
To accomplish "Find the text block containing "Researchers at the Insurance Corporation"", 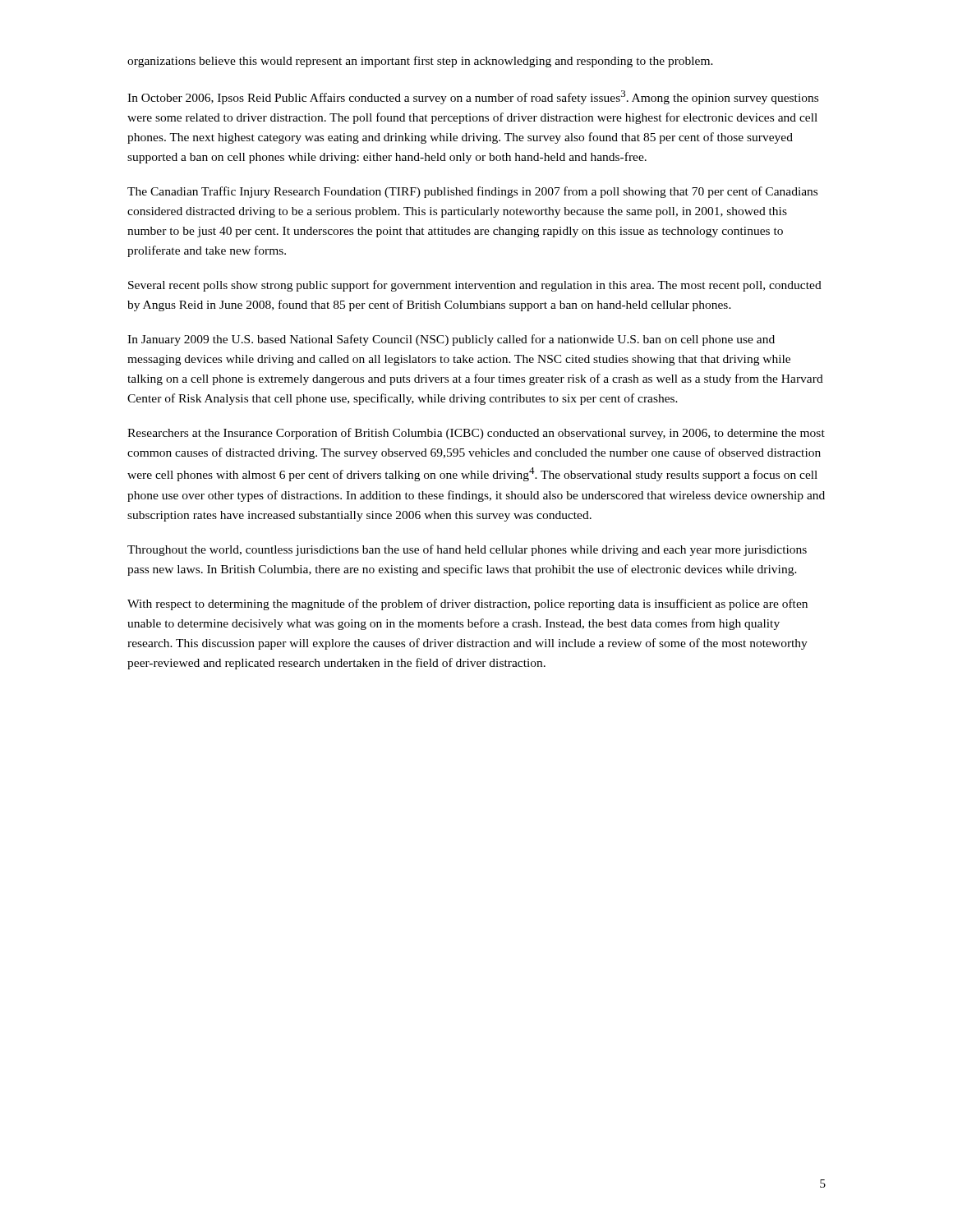I will click(x=476, y=474).
